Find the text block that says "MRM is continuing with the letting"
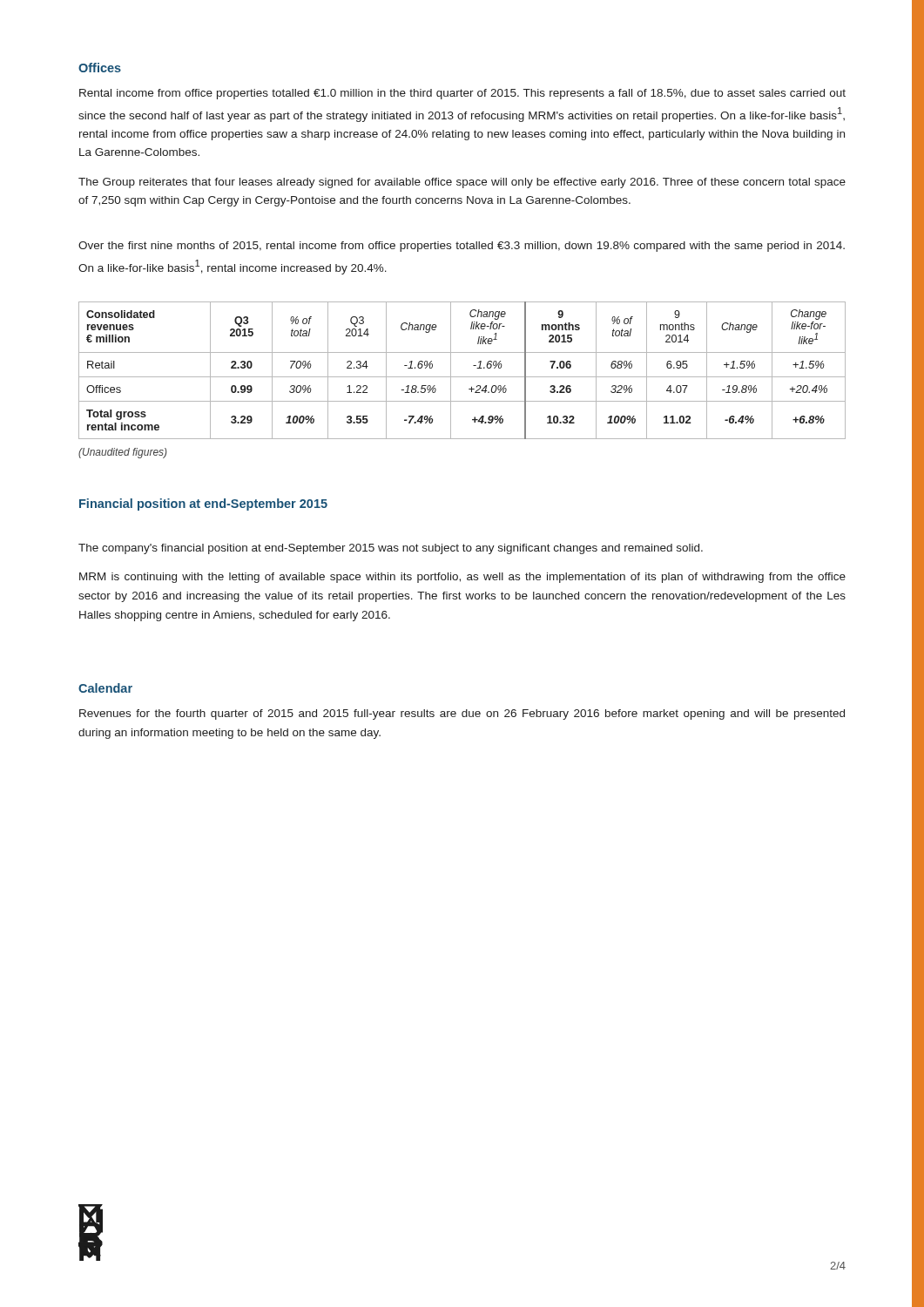The width and height of the screenshot is (924, 1307). (x=462, y=595)
